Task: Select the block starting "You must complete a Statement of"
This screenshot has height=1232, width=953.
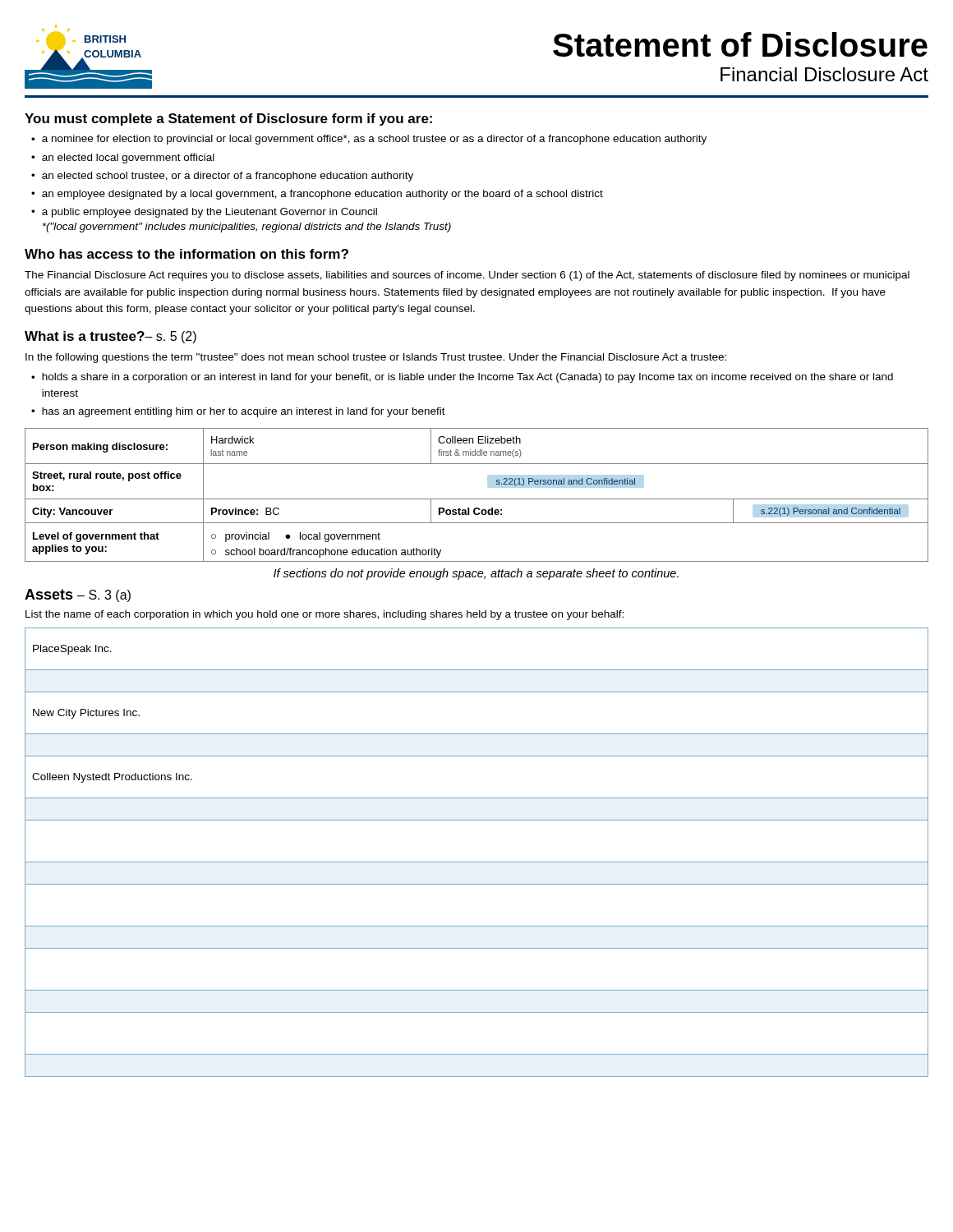Action: (x=229, y=119)
